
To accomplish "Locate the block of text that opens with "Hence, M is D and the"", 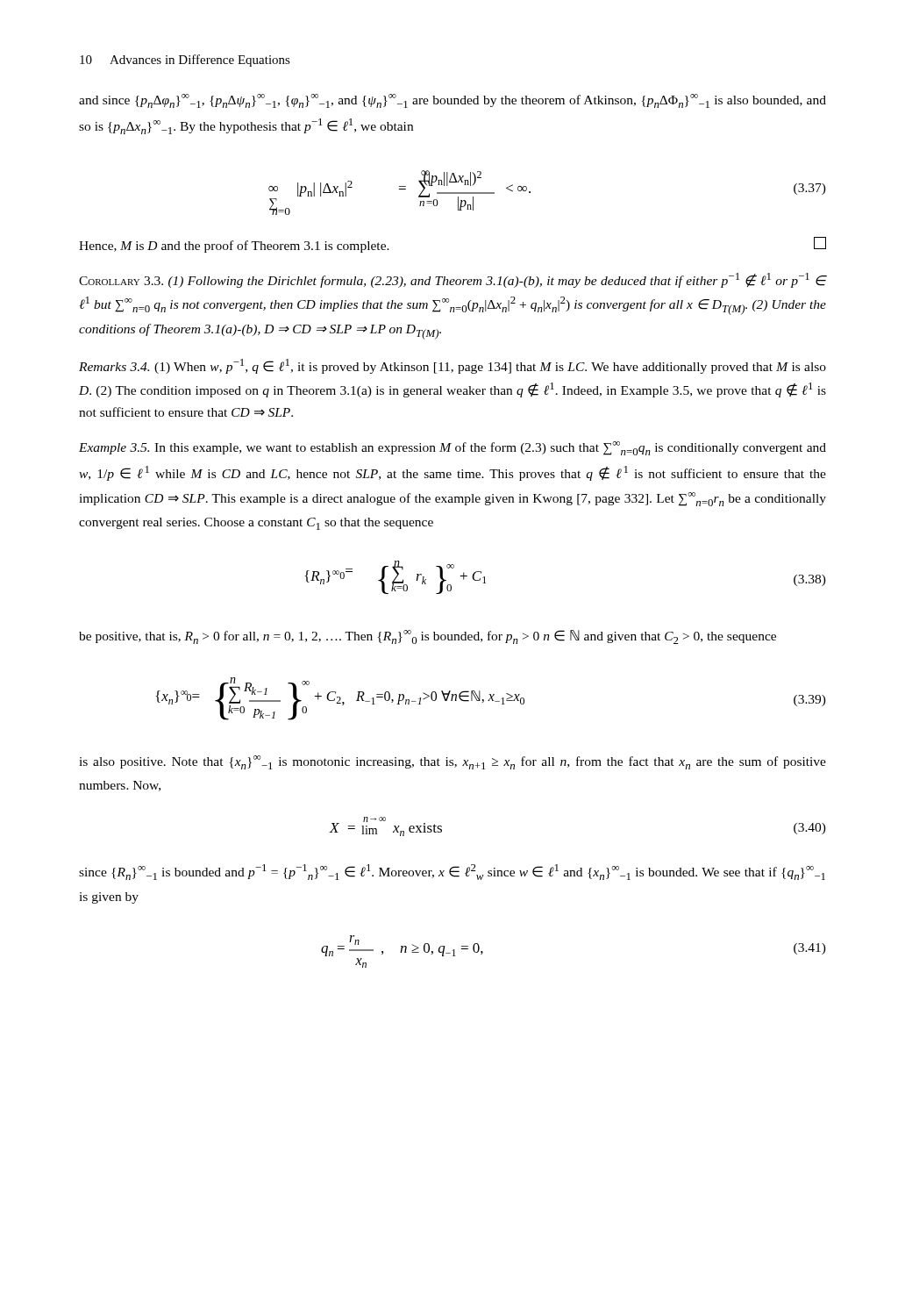I will click(x=231, y=244).
